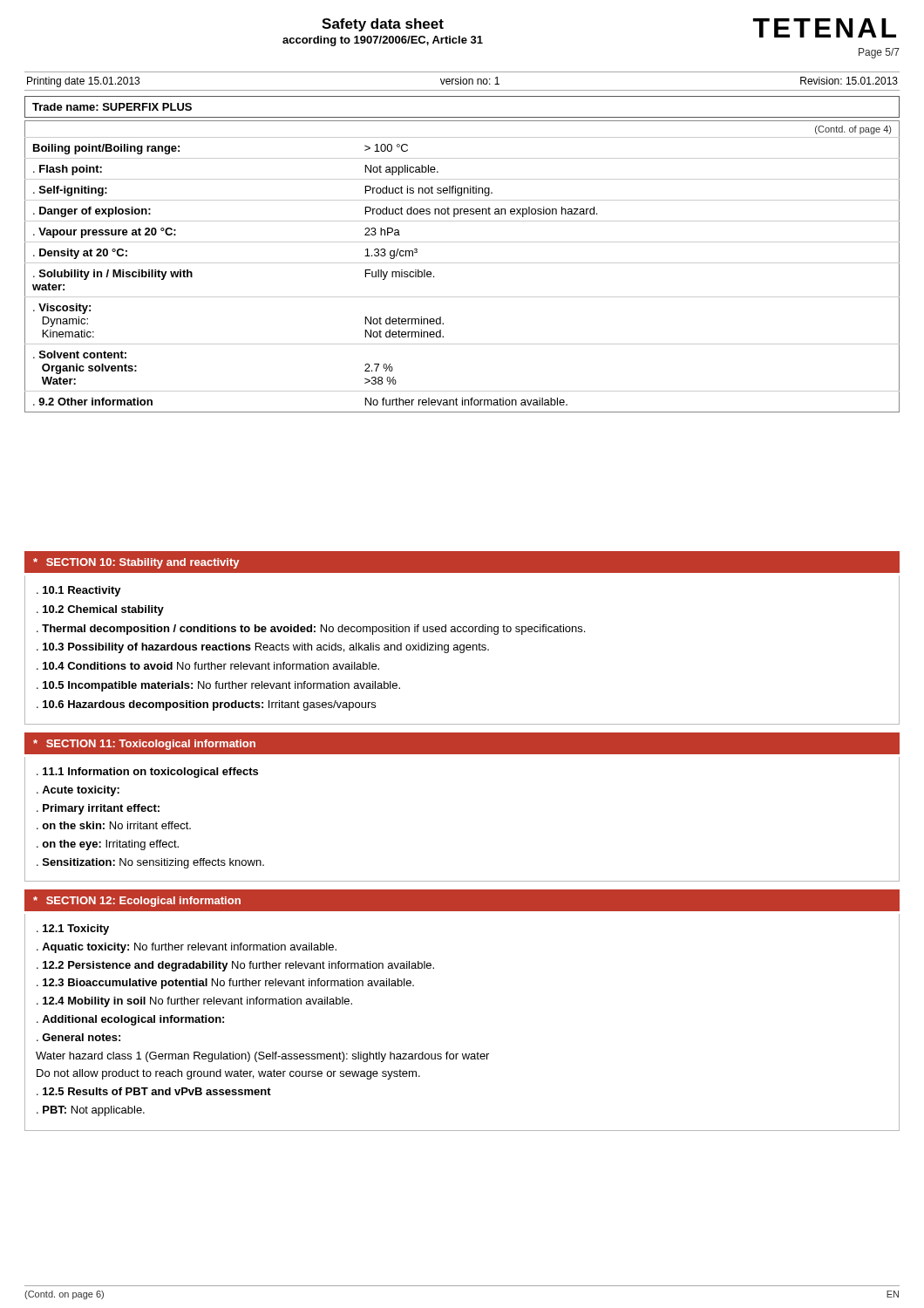Navigate to the passage starting "Trade name: SUPERFIX PLUS"

(x=112, y=107)
